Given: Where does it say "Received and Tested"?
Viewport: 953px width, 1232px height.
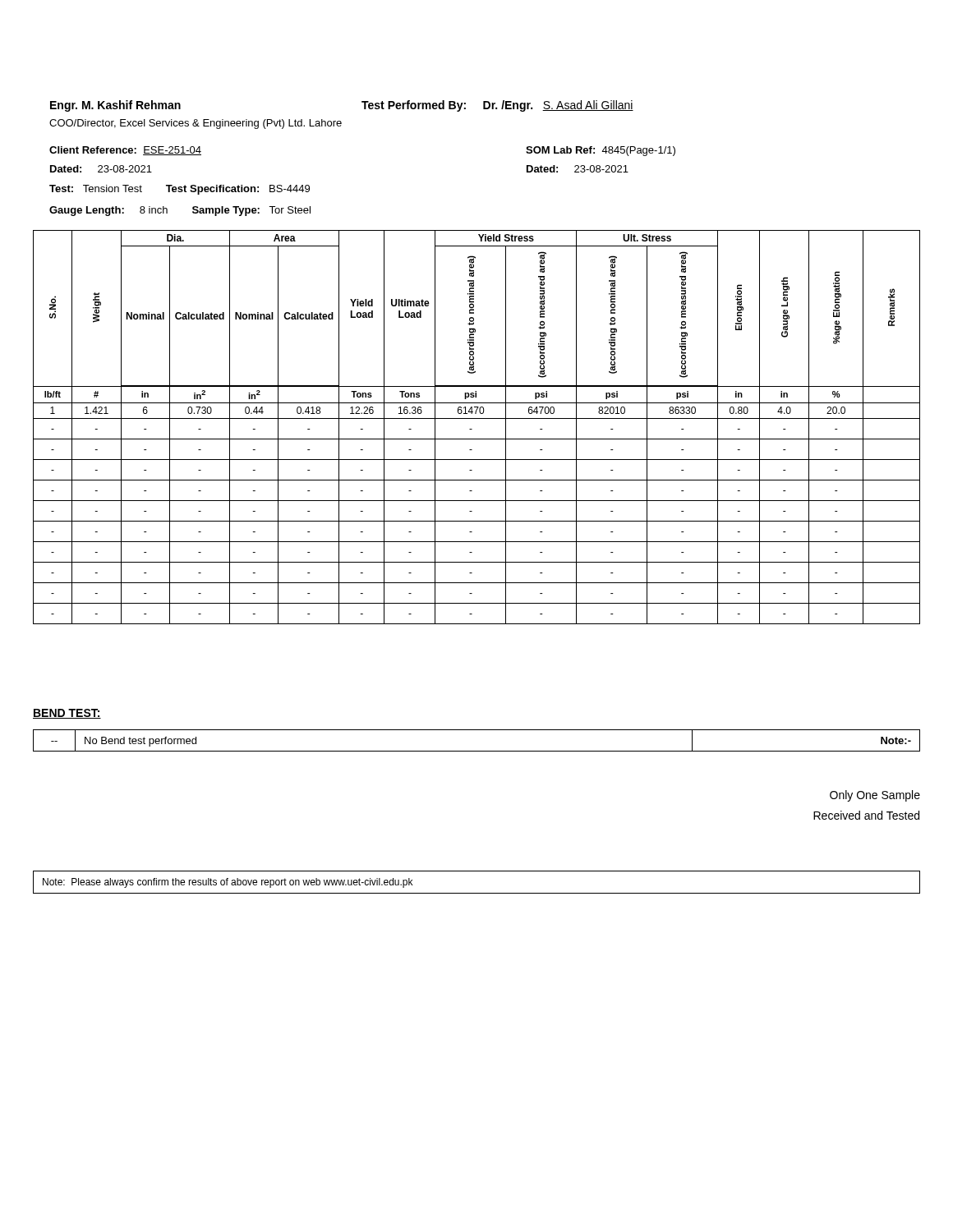Looking at the screenshot, I should [867, 816].
